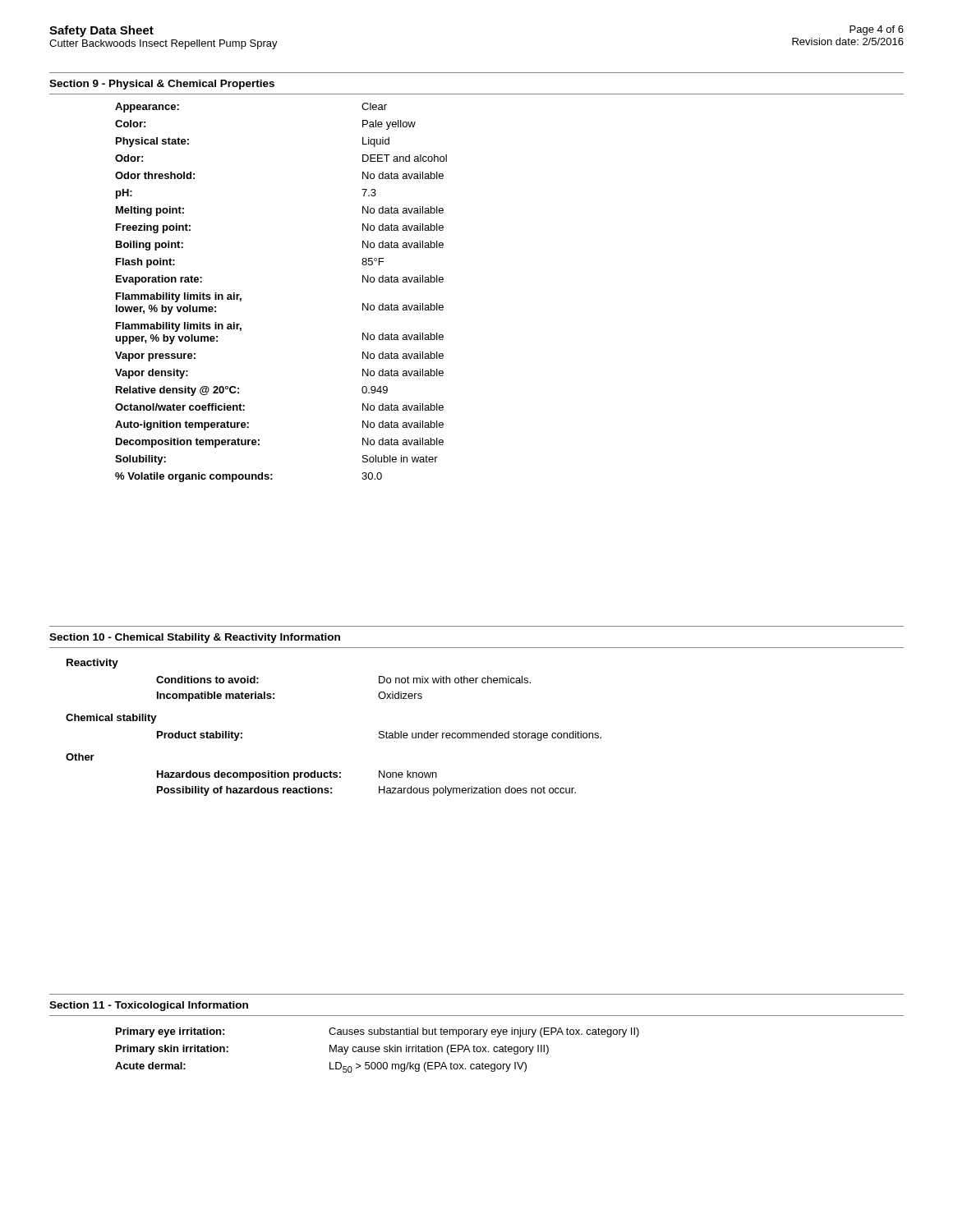Select the block starting "Melting point: No data"

(150, 211)
